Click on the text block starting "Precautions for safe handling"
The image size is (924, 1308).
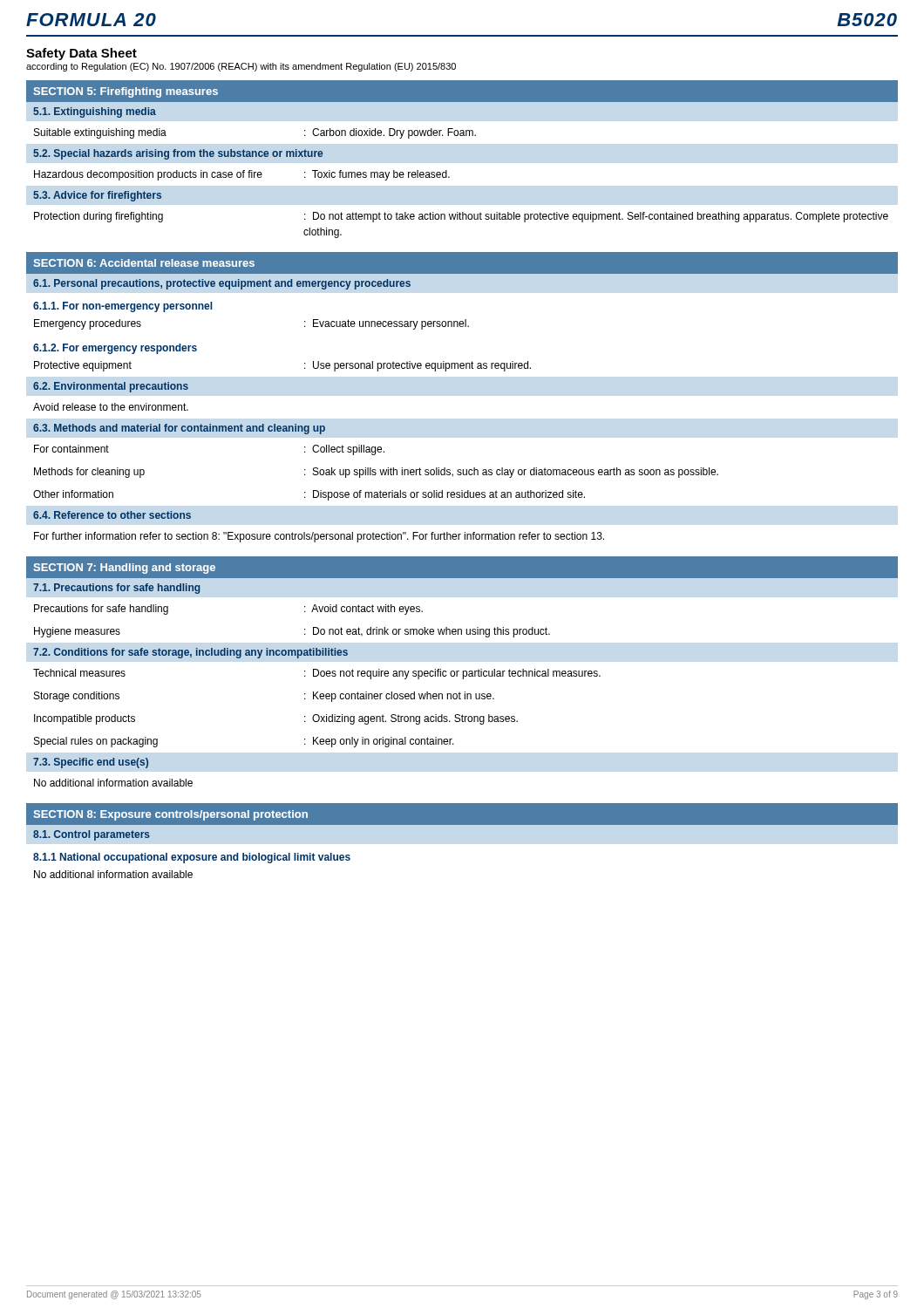[x=102, y=609]
